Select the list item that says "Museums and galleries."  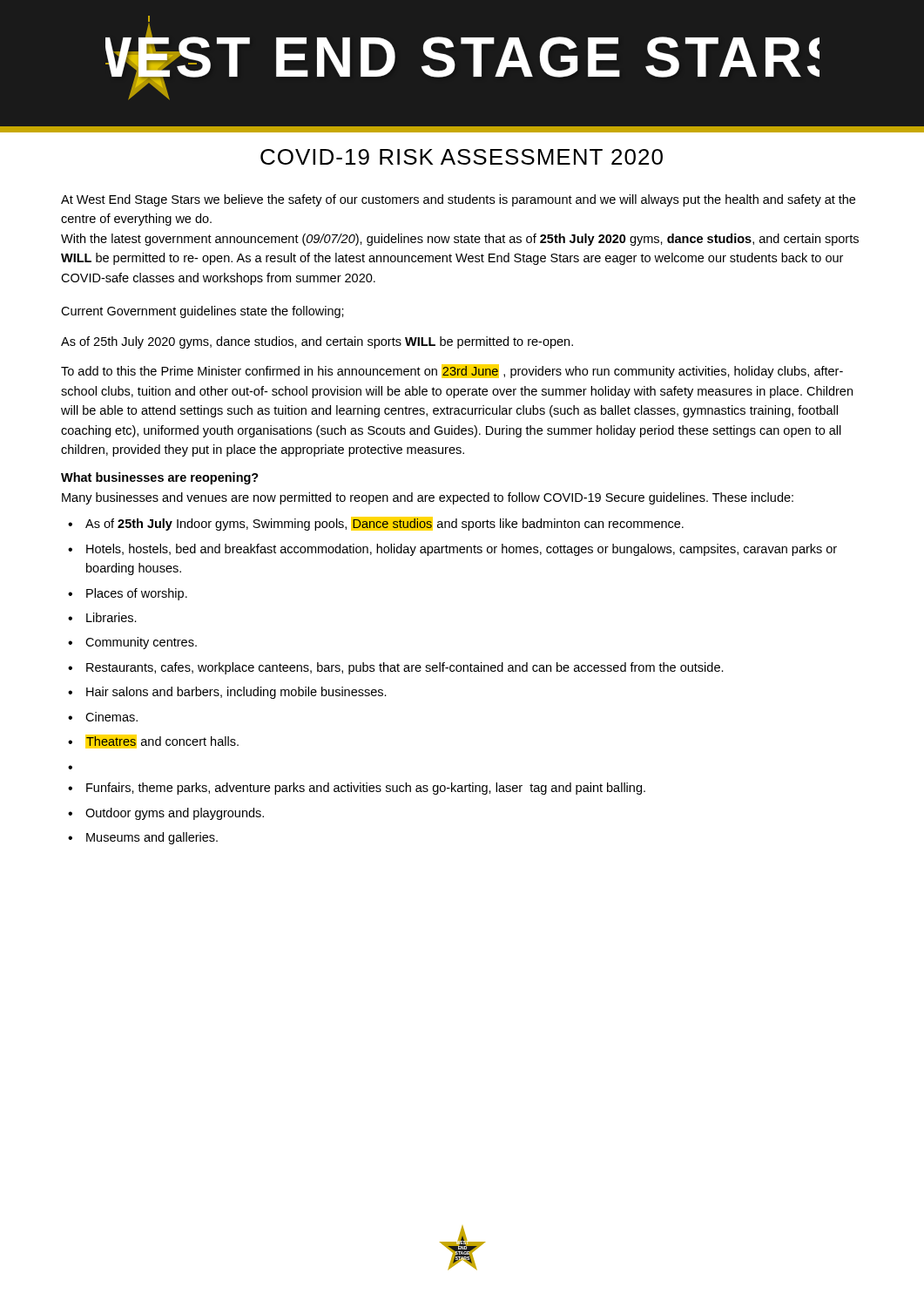(152, 838)
